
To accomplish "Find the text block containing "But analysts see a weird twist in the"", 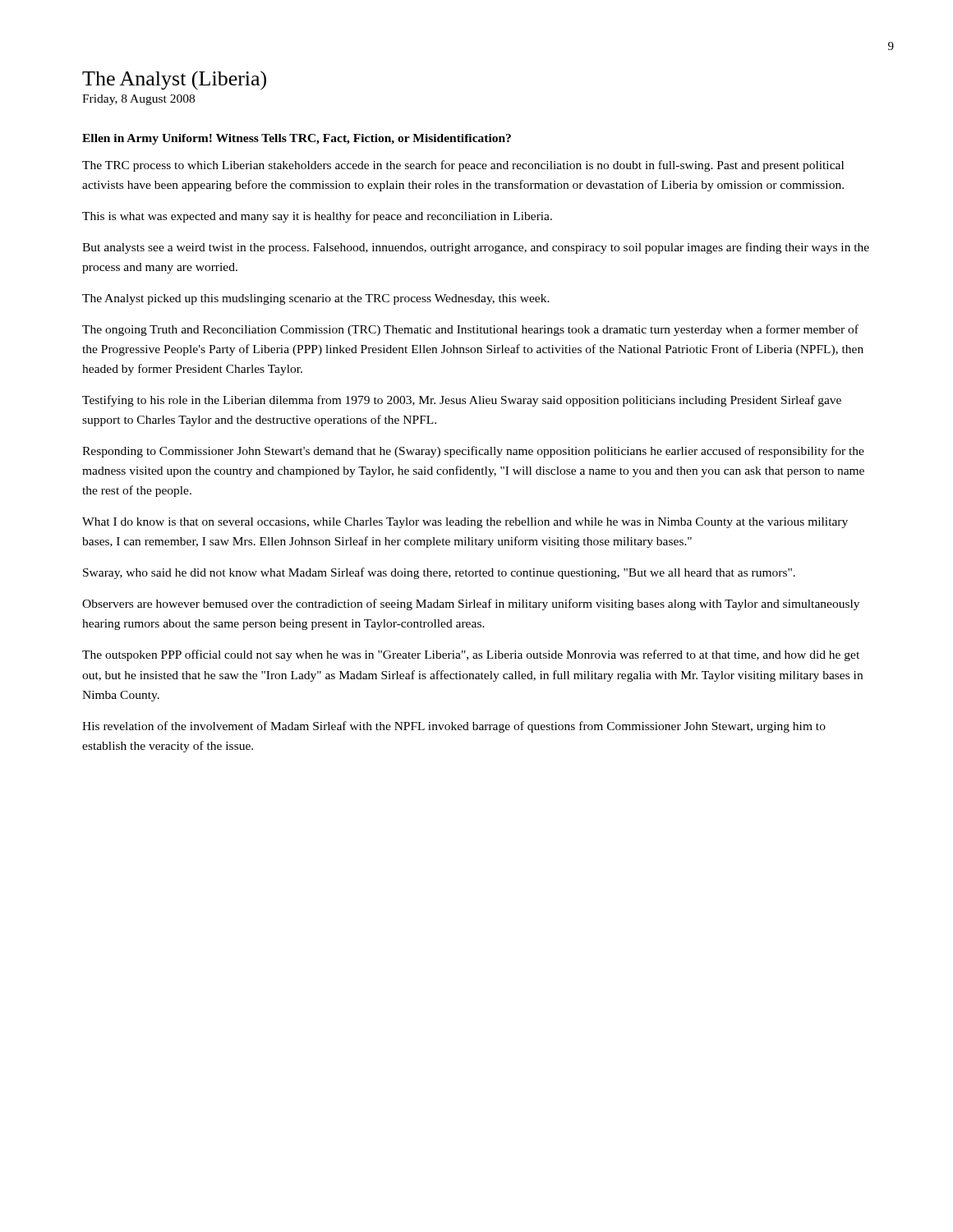I will click(x=476, y=257).
